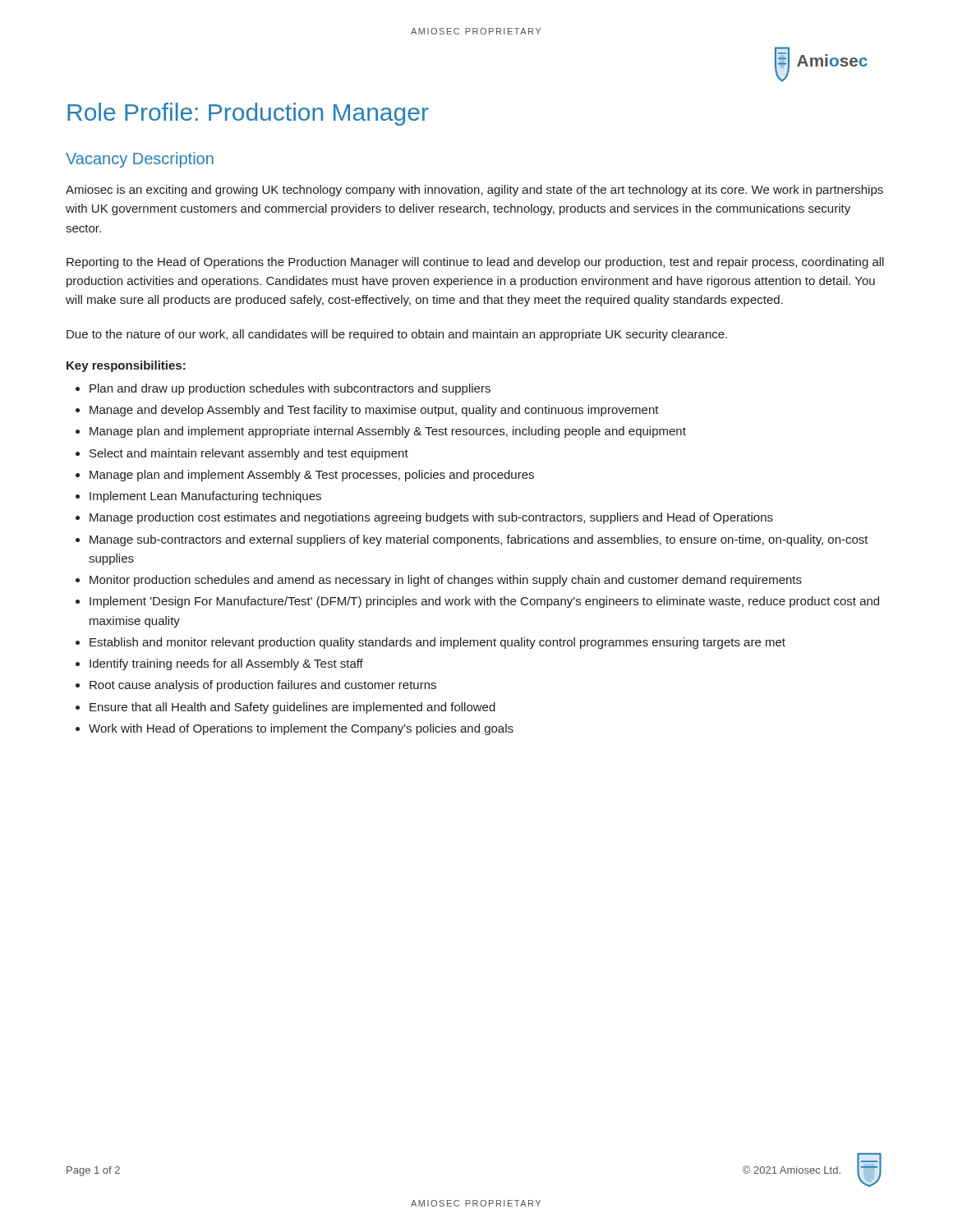
Task: Select the passage starting "Vacancy Description"
Action: pos(140,160)
